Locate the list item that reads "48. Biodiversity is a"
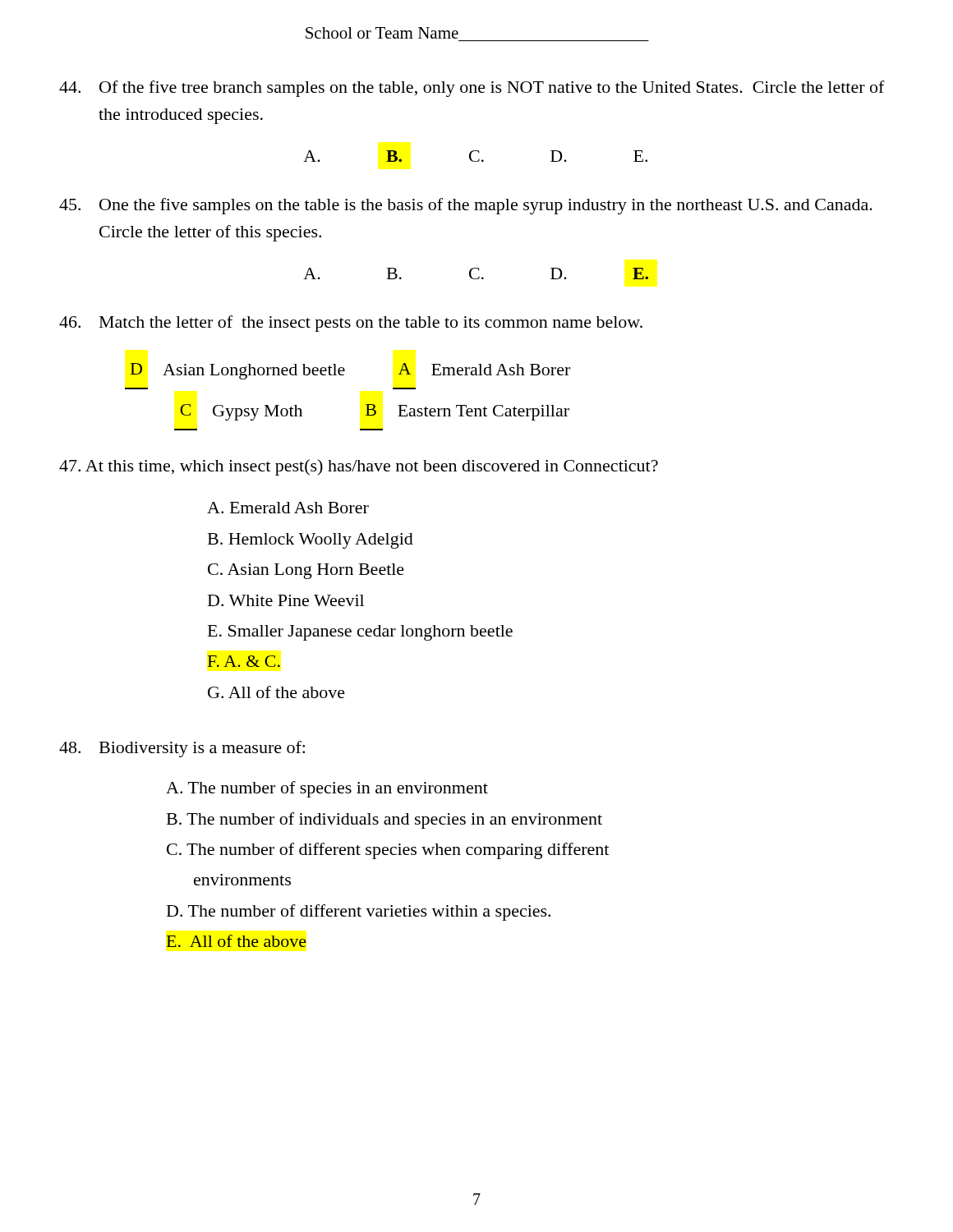 pos(476,845)
